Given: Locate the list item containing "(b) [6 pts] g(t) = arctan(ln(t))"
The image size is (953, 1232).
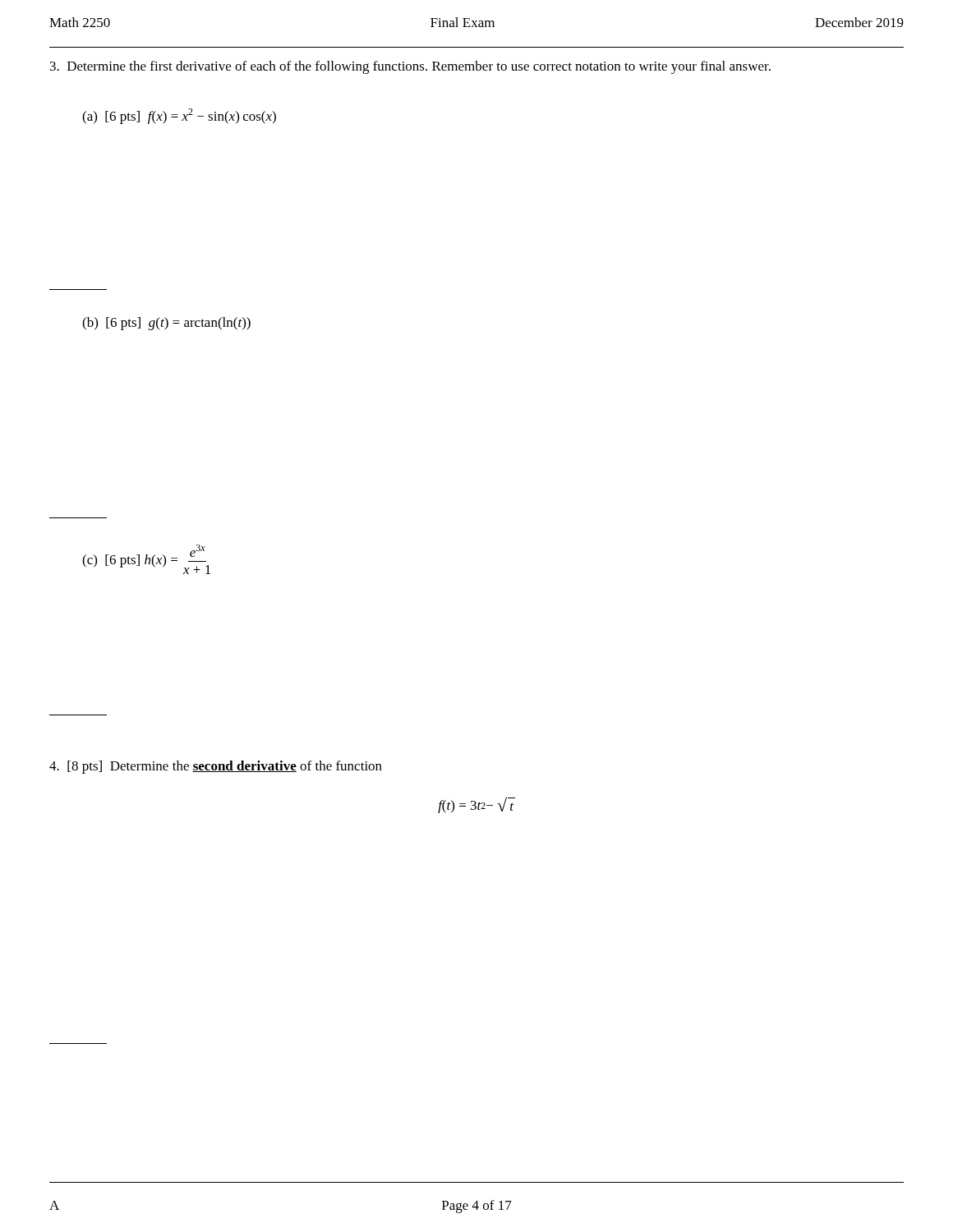Looking at the screenshot, I should 167,322.
